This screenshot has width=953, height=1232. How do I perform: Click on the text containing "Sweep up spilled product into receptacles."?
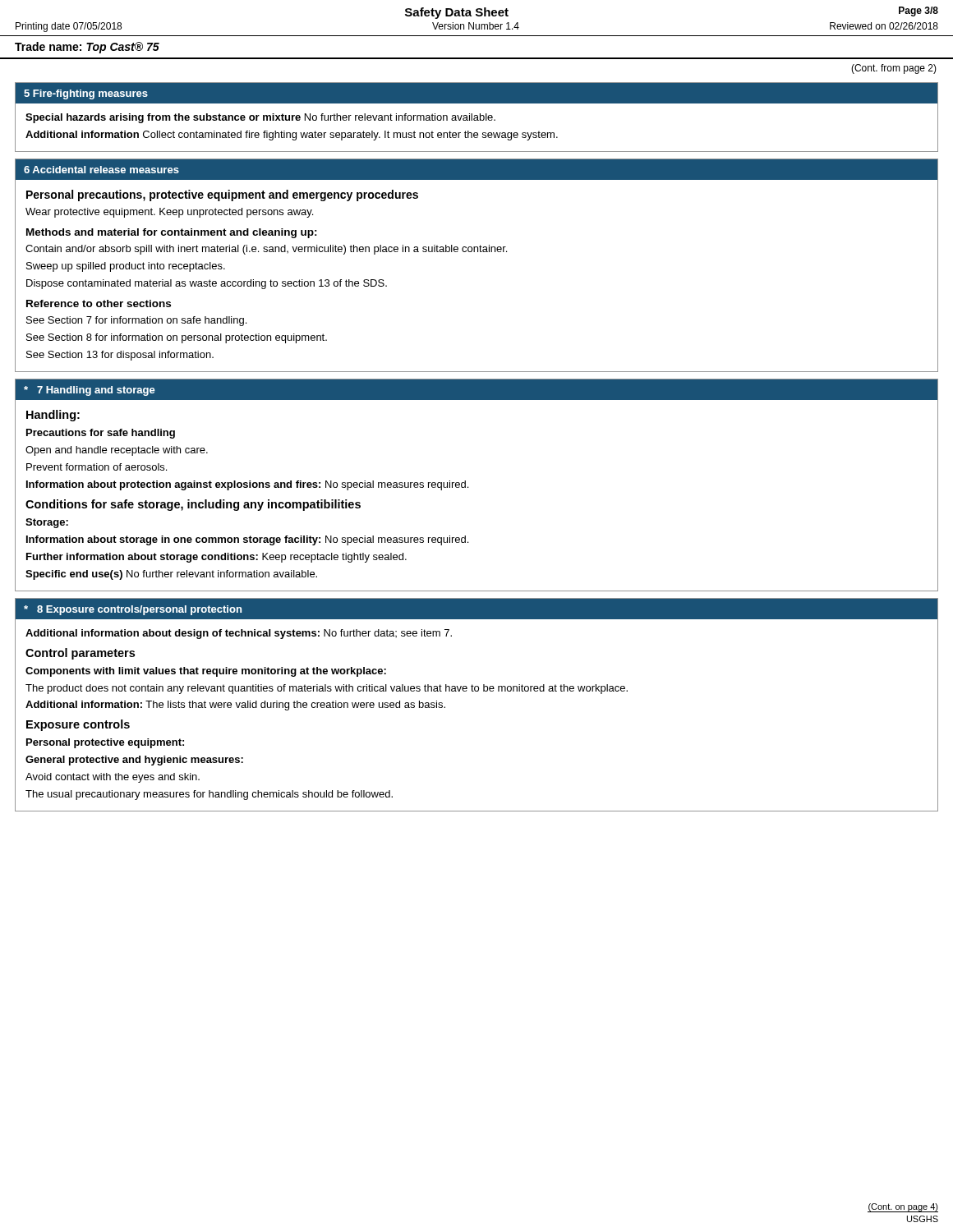(x=126, y=266)
